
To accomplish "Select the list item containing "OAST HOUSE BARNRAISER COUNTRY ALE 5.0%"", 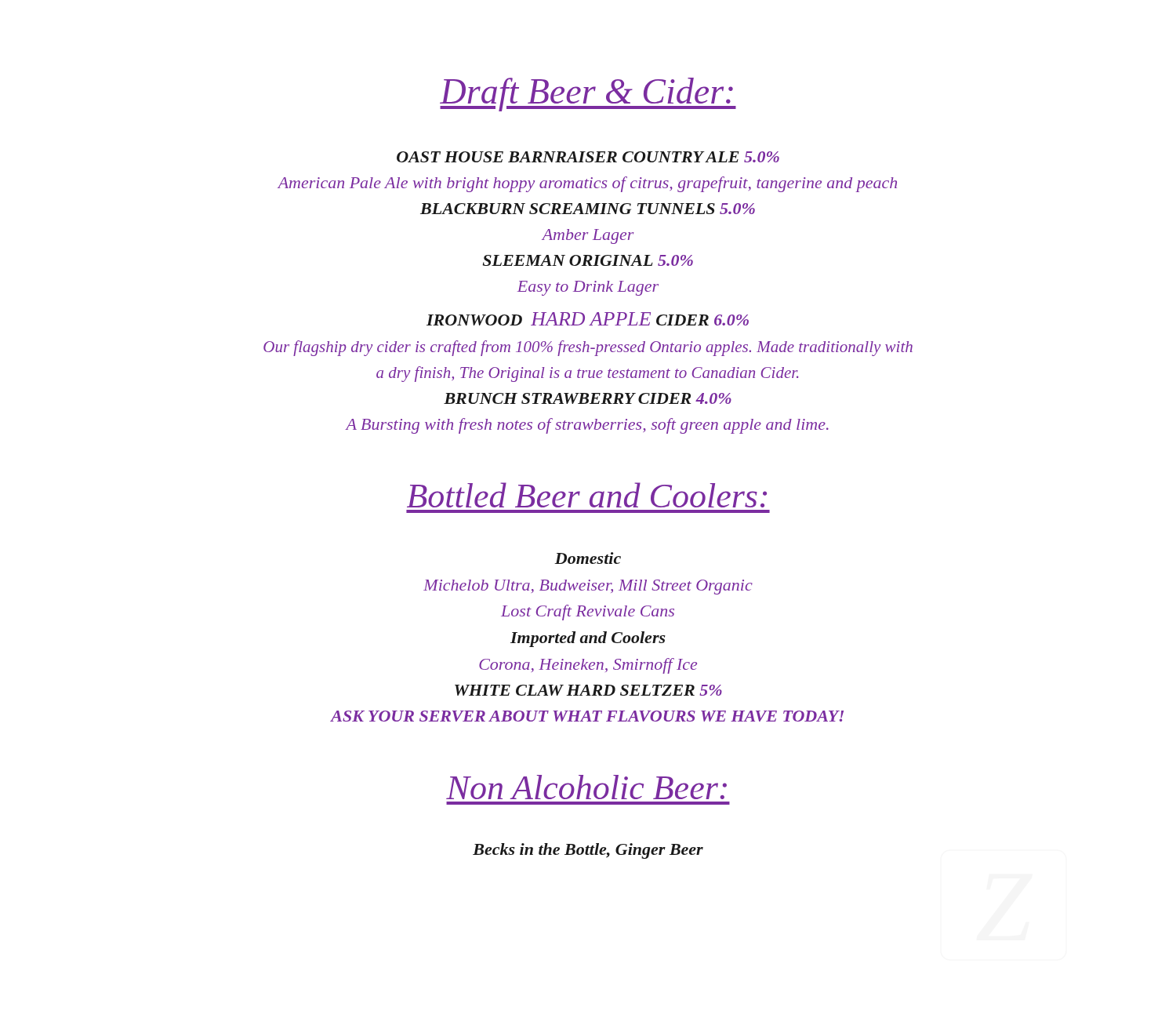I will [x=588, y=156].
